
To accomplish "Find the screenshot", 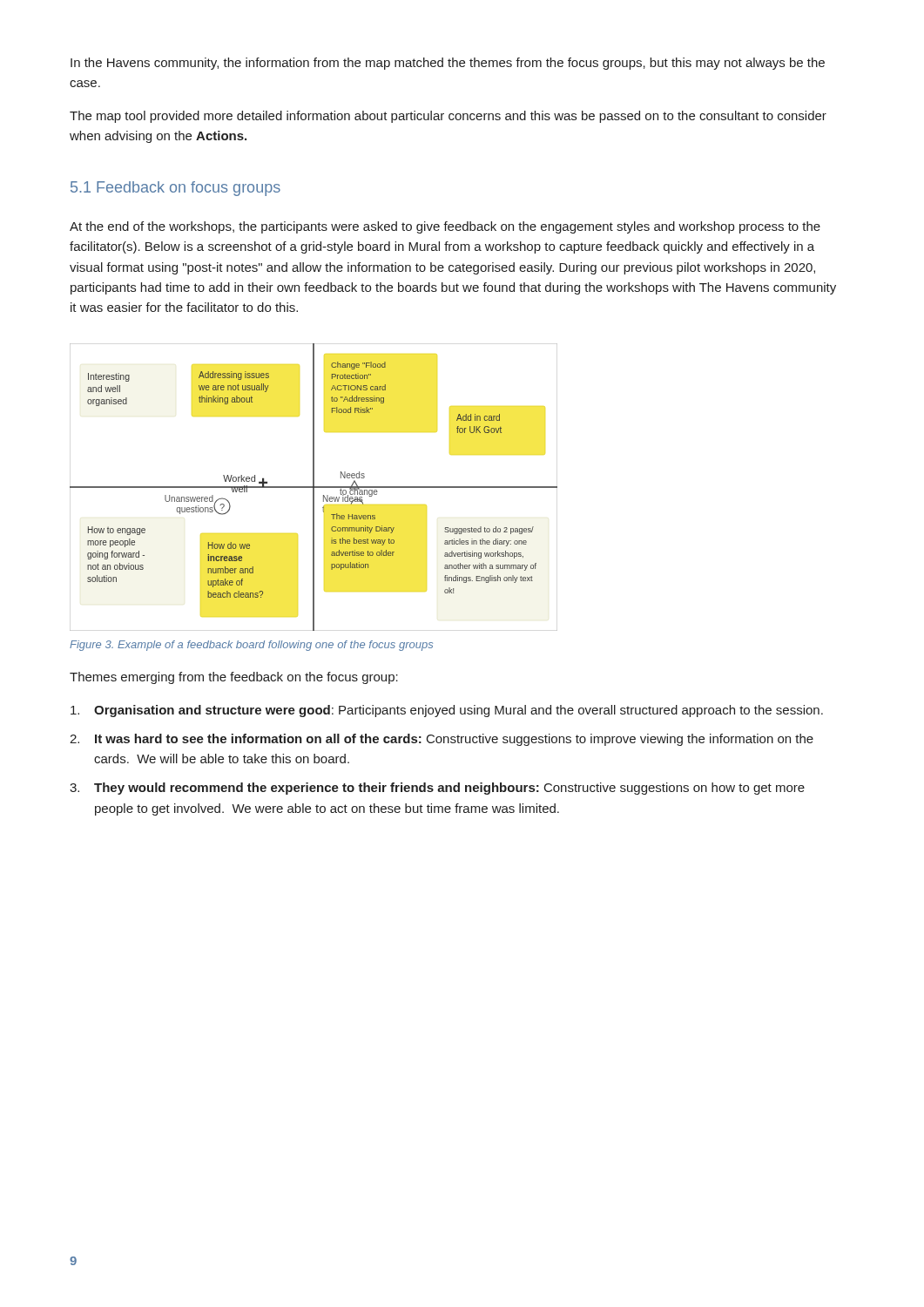I will pyautogui.click(x=458, y=487).
